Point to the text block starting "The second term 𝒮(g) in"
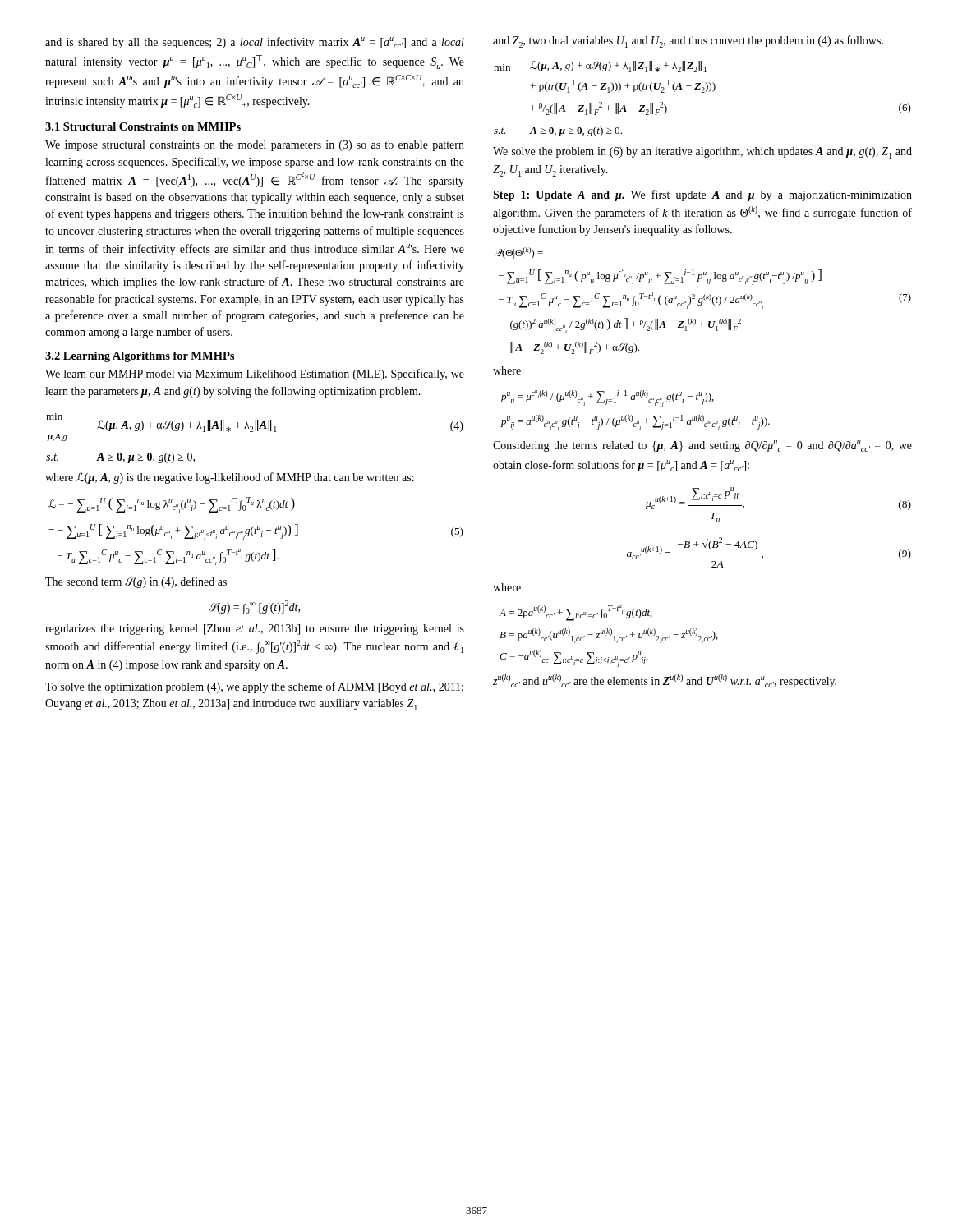This screenshot has width=953, height=1232. coord(136,582)
